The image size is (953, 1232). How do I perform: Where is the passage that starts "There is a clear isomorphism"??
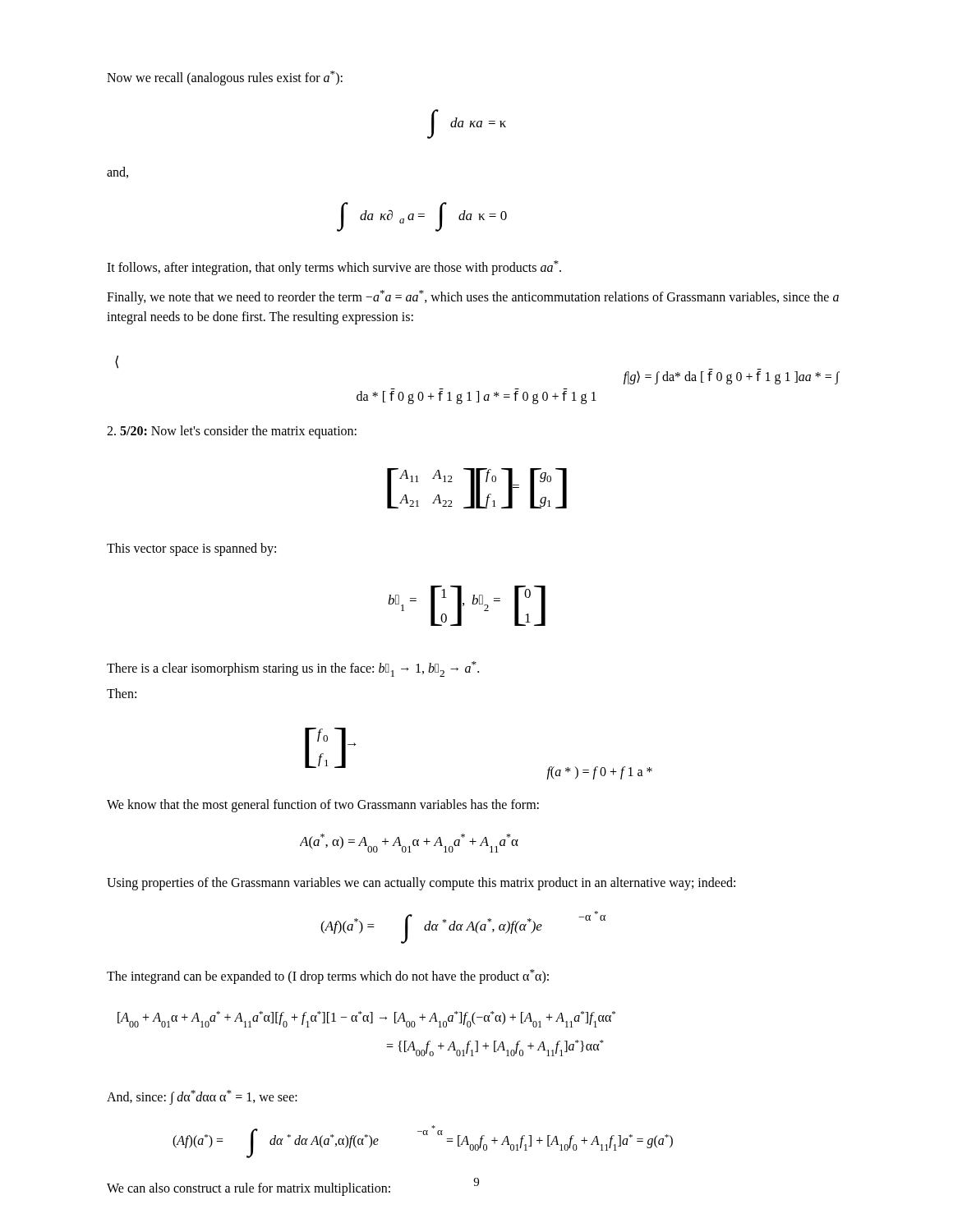pyautogui.click(x=293, y=668)
